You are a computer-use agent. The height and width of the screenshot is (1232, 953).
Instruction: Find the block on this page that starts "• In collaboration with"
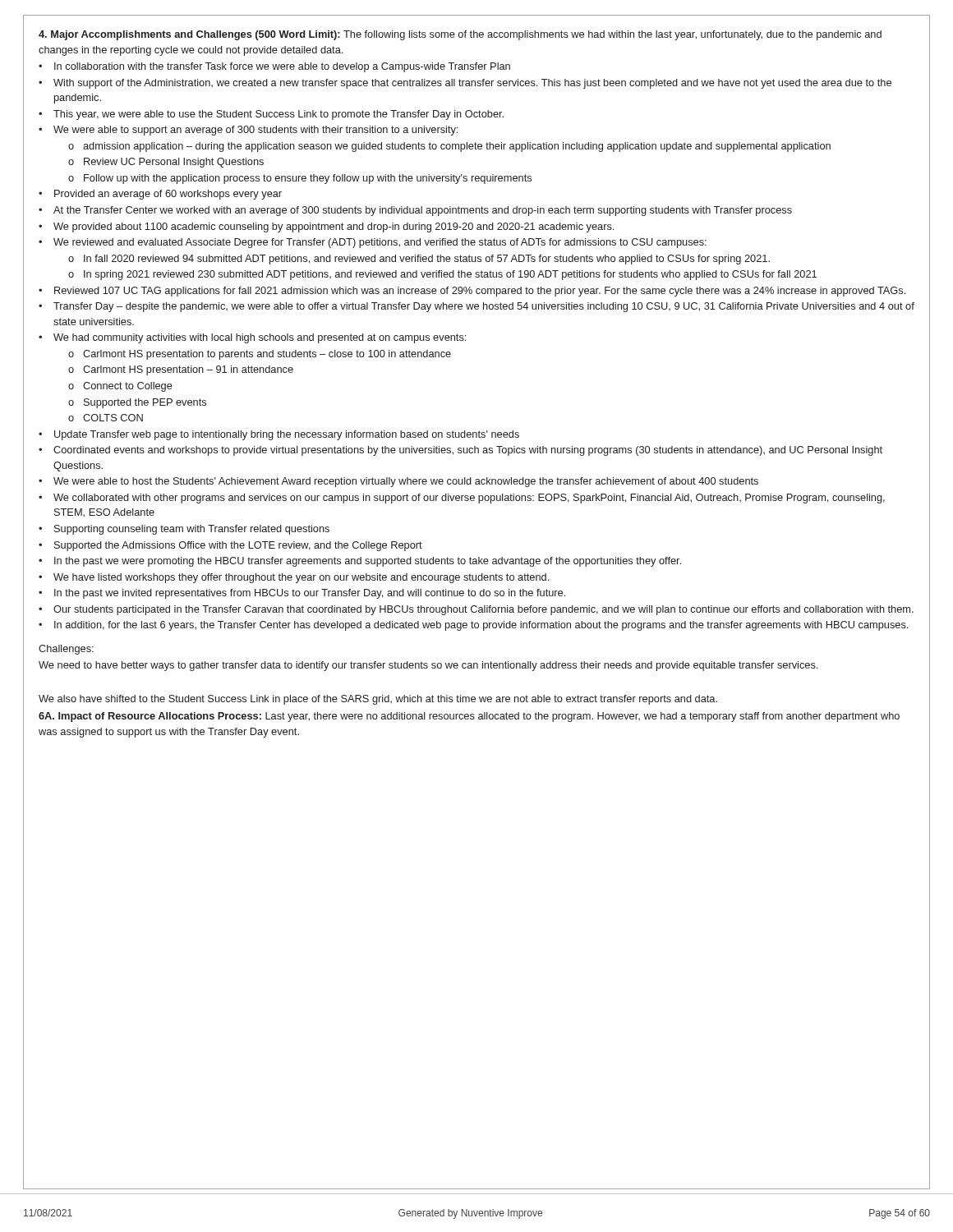click(x=275, y=67)
